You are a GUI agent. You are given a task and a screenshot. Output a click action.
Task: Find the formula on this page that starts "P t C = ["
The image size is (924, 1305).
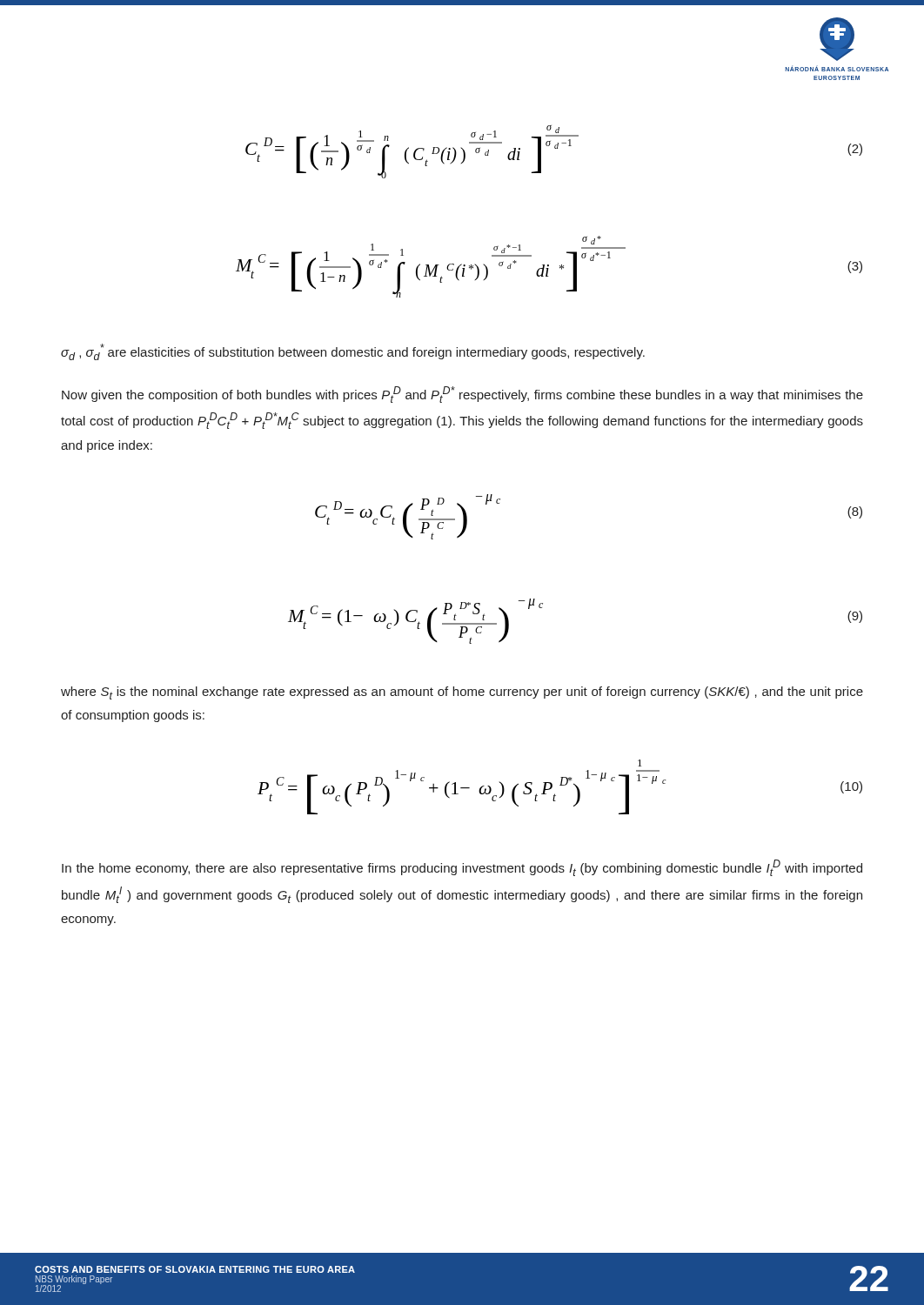click(462, 786)
